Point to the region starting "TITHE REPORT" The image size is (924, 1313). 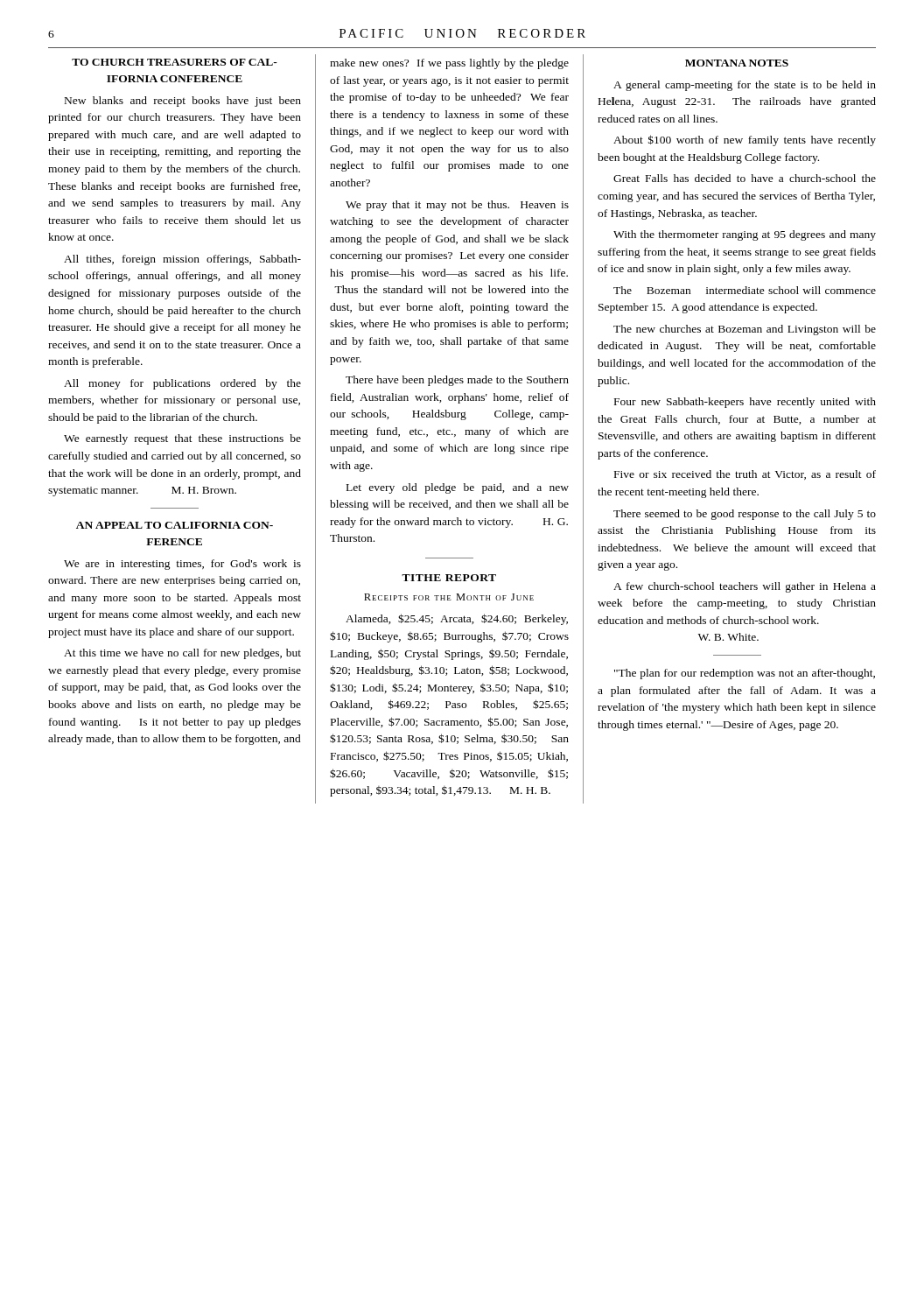coord(449,577)
